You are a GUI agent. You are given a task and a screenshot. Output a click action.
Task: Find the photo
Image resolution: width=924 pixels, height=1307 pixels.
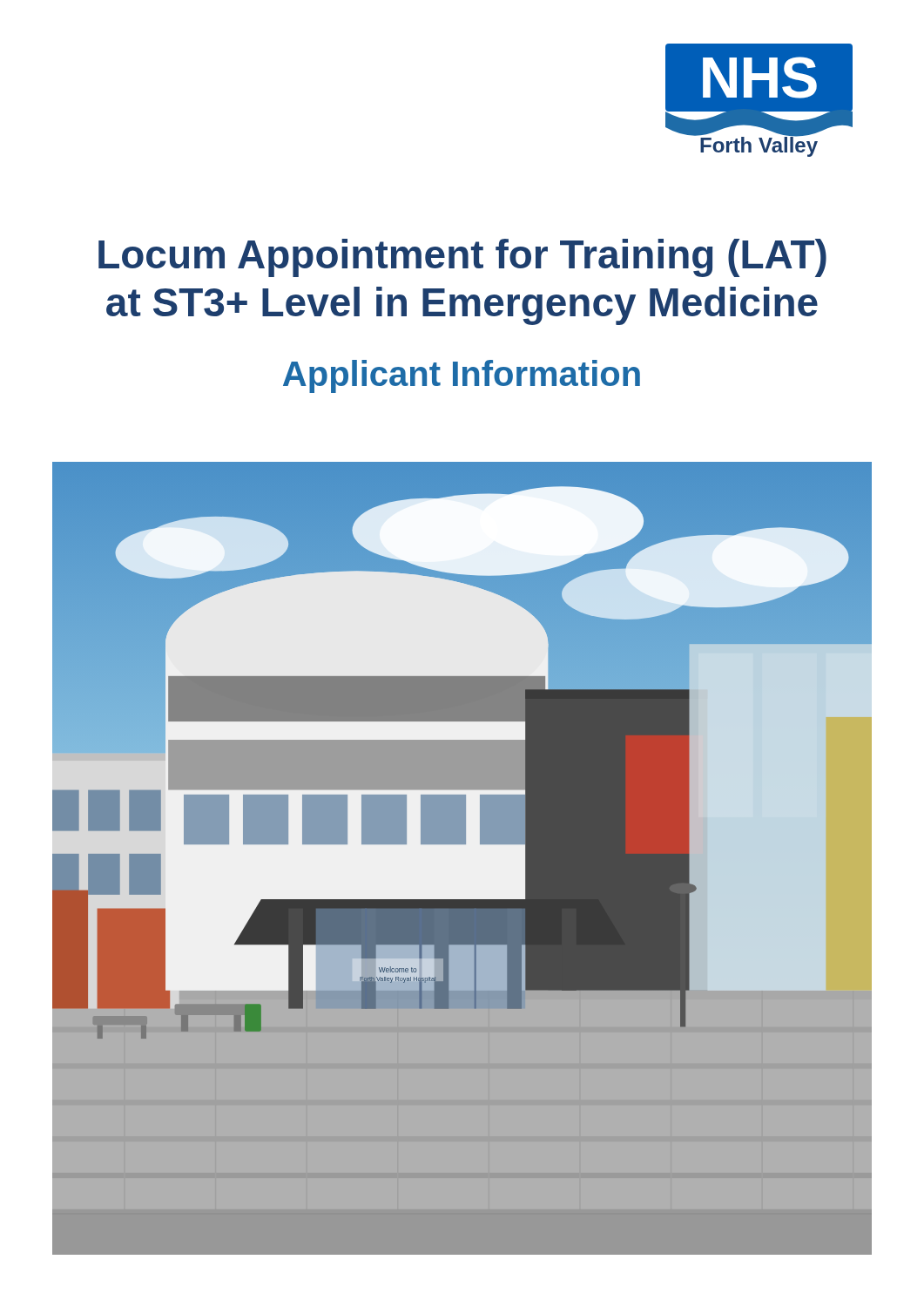(462, 858)
